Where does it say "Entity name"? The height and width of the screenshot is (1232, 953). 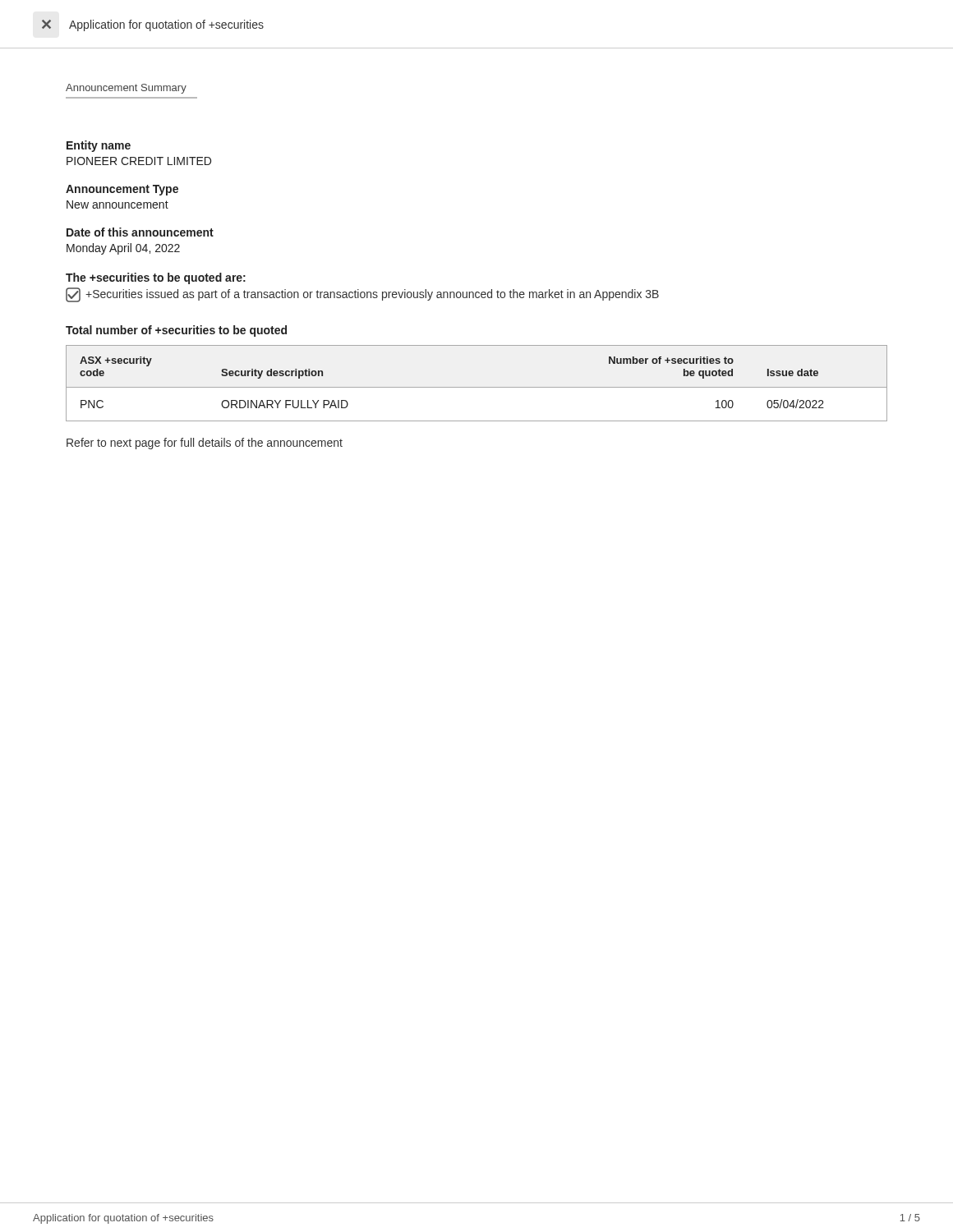[x=99, y=146]
